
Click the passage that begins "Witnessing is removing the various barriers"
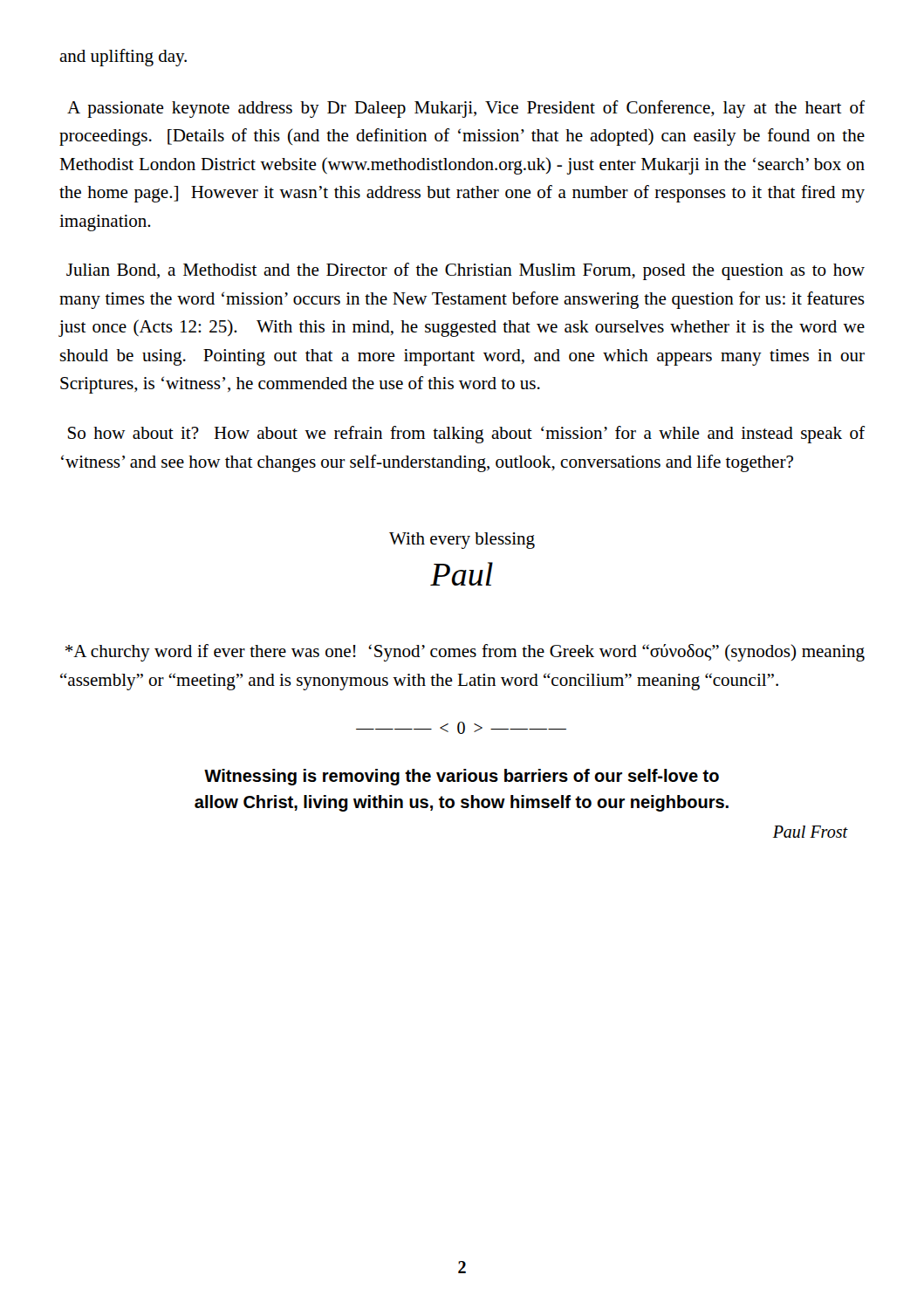click(453, 803)
